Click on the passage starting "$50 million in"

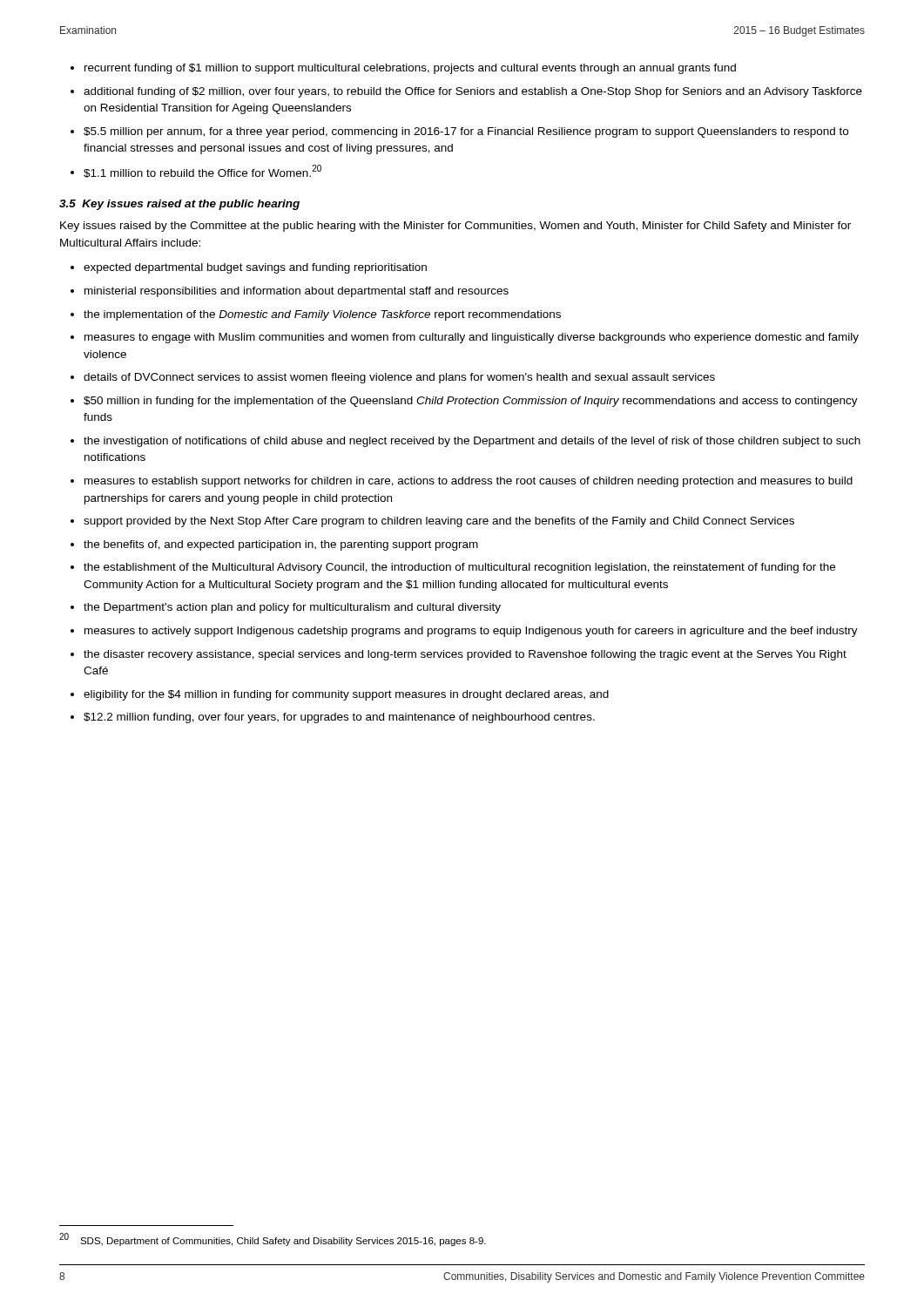[x=471, y=409]
